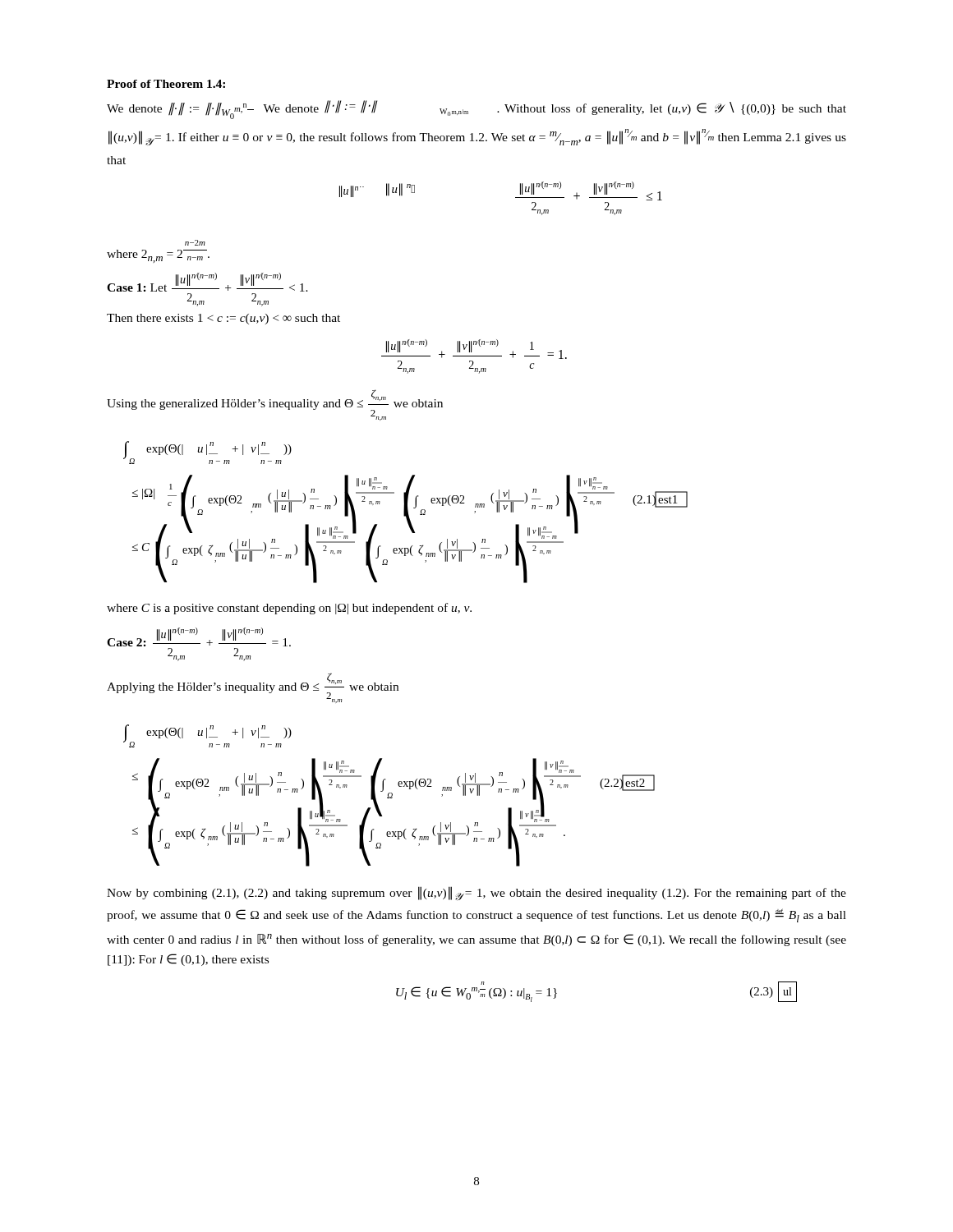
Task: Find the region starting "We denote ∥·∥ := ∥·∥W0m,n"
Action: coord(476,132)
